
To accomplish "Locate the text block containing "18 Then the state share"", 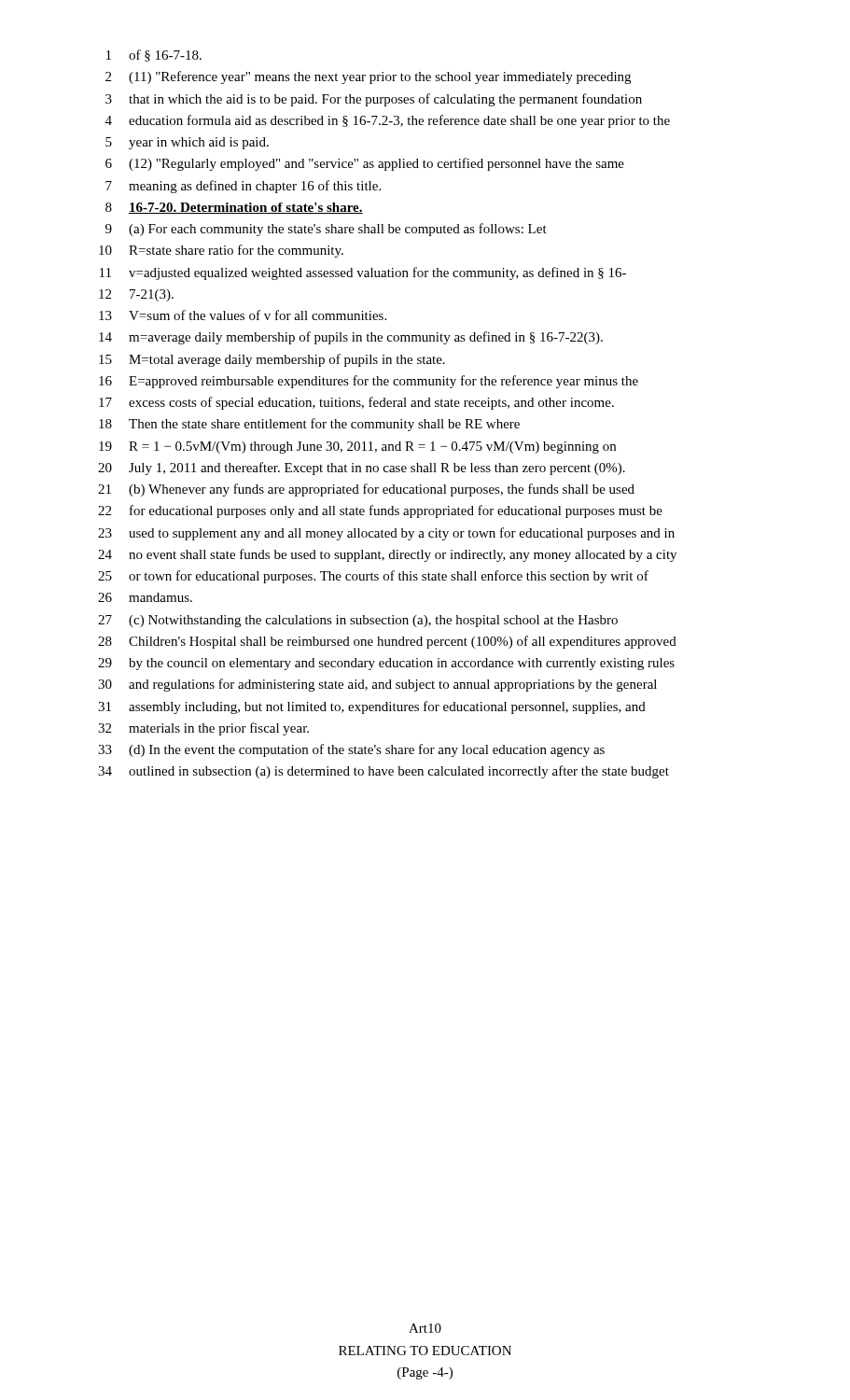I will click(x=425, y=425).
